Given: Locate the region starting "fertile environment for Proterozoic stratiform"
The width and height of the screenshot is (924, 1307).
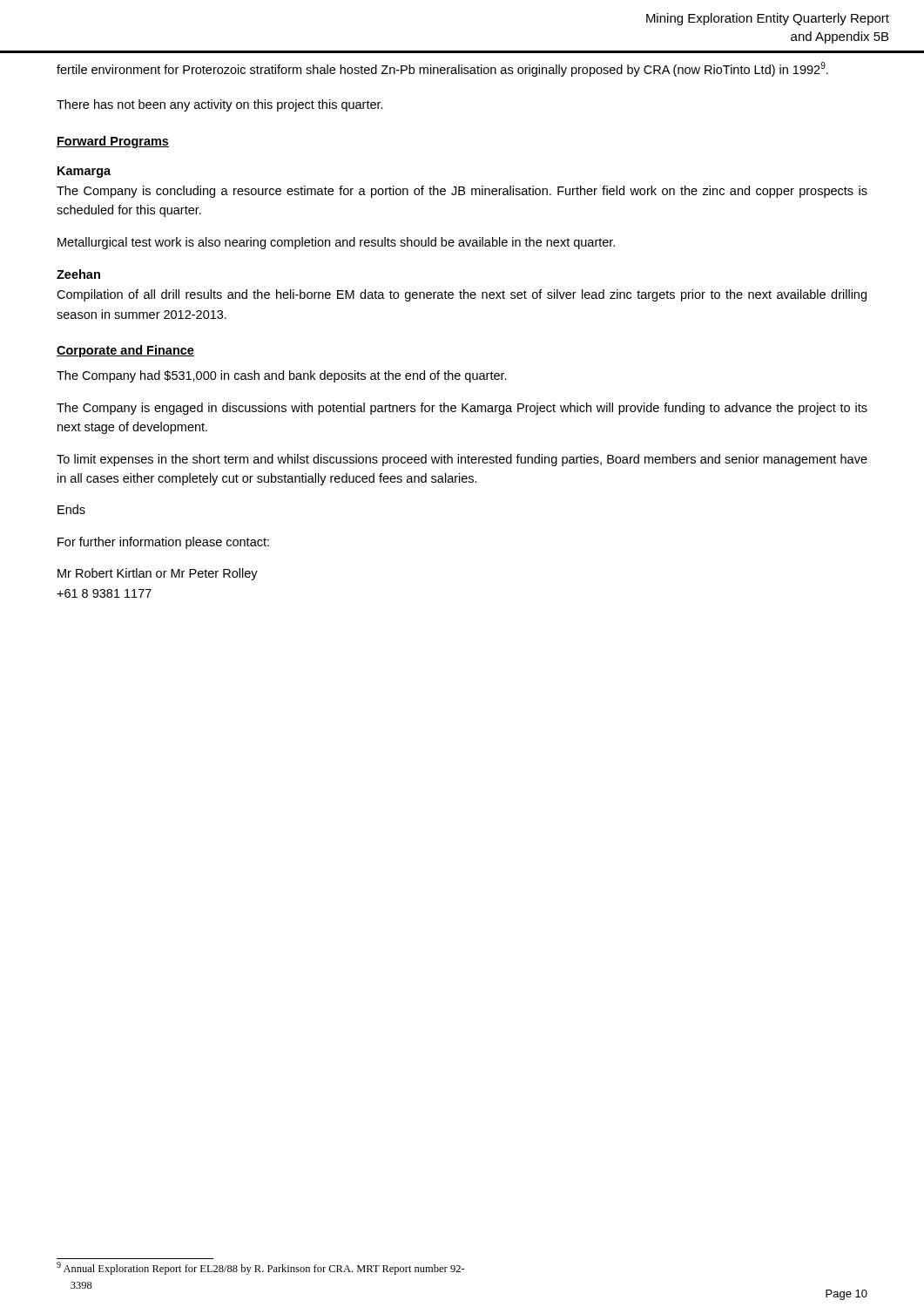Looking at the screenshot, I should coord(443,69).
